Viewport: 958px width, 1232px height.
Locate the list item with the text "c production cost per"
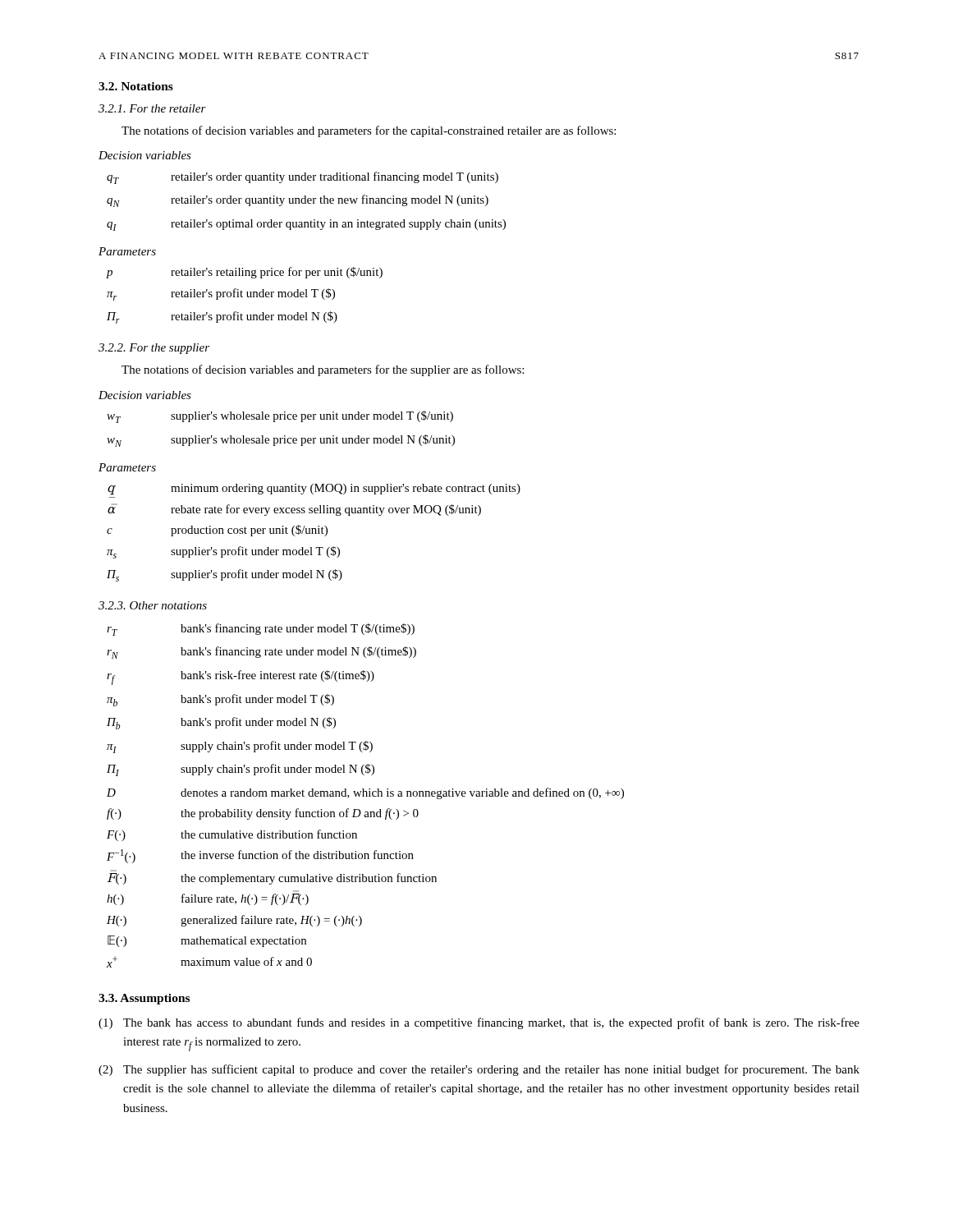coord(314,530)
